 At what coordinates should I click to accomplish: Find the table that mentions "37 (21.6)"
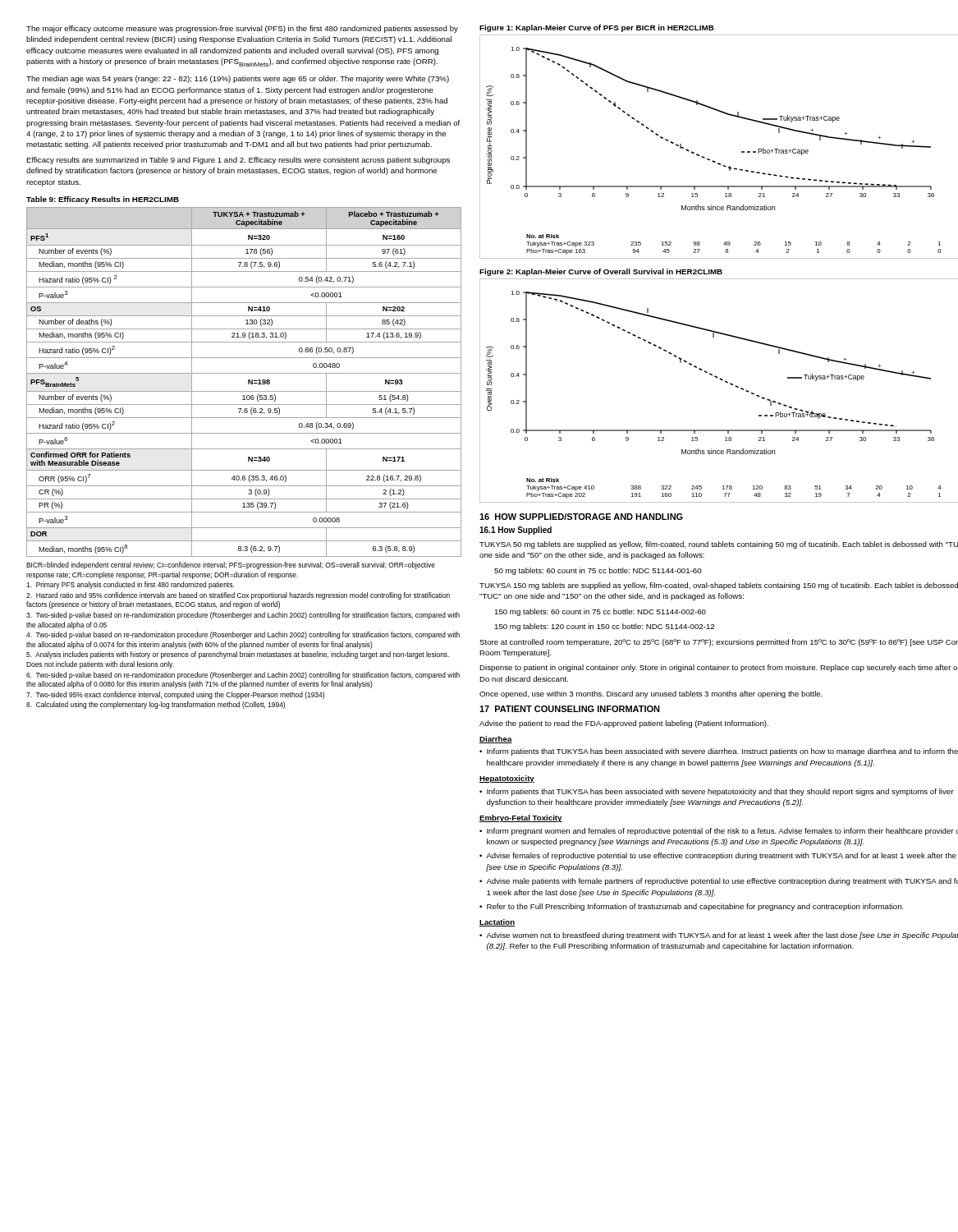click(244, 382)
